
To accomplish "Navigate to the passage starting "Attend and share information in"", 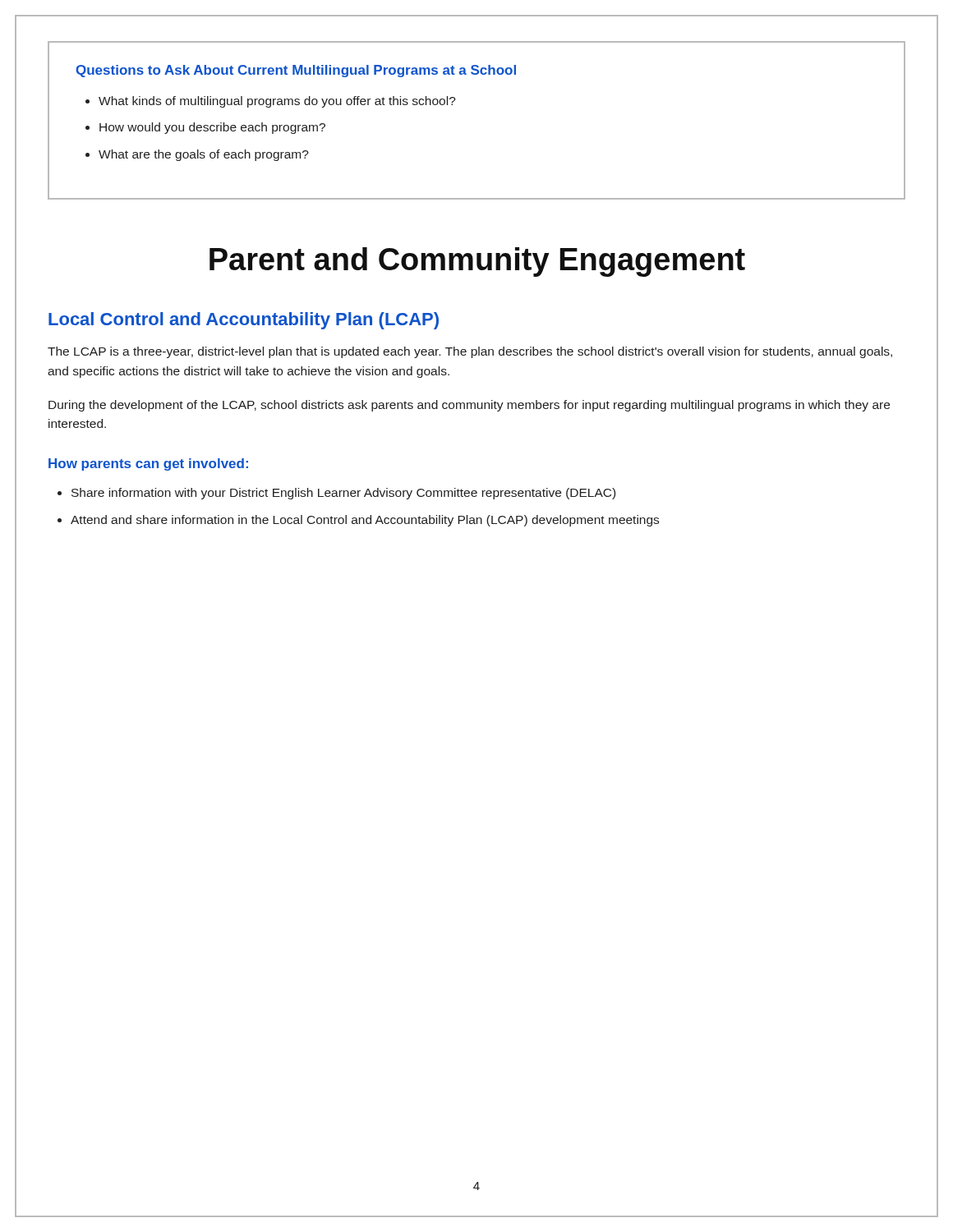I will pos(365,519).
